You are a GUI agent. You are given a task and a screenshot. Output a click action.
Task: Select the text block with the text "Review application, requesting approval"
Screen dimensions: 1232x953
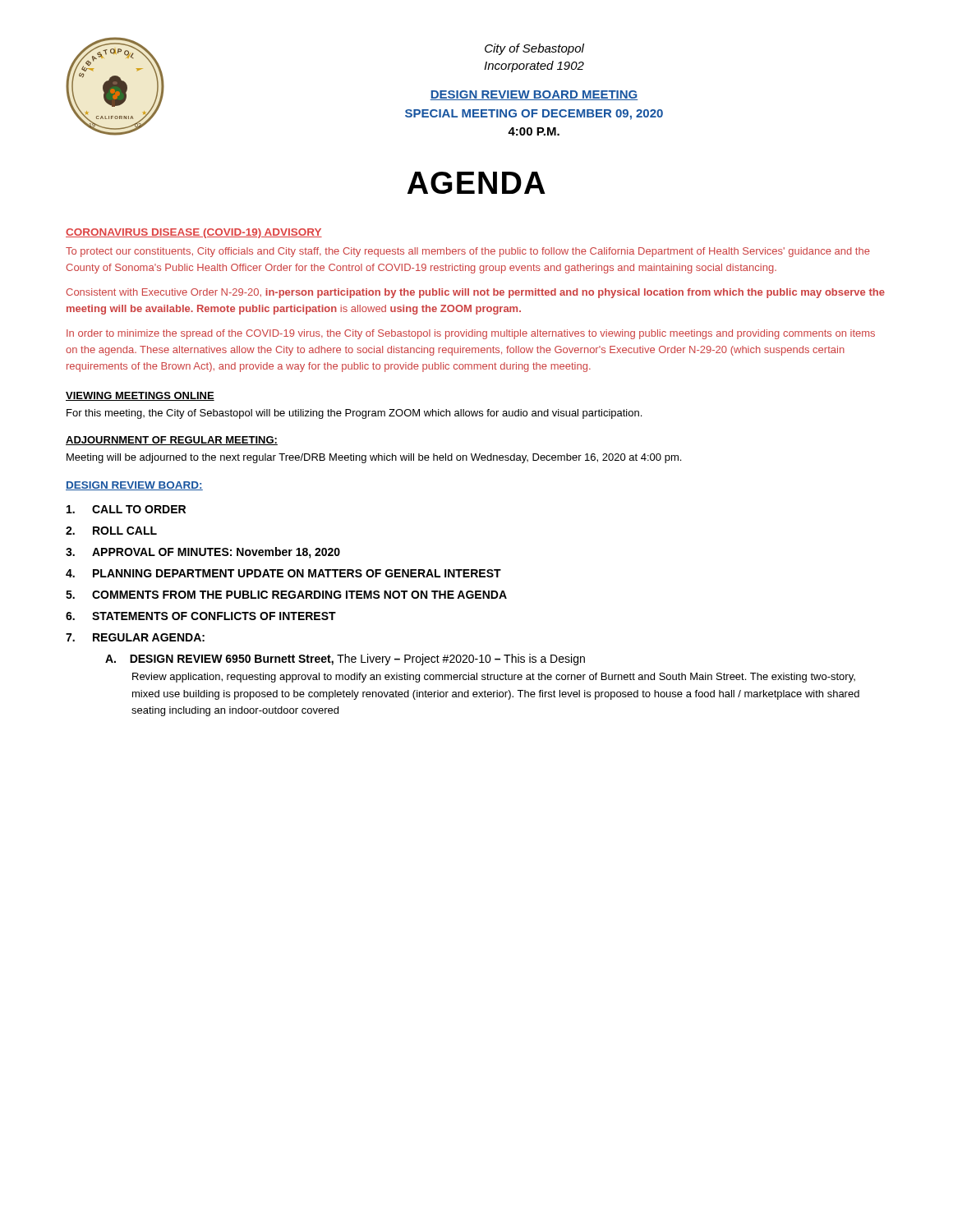tap(496, 693)
